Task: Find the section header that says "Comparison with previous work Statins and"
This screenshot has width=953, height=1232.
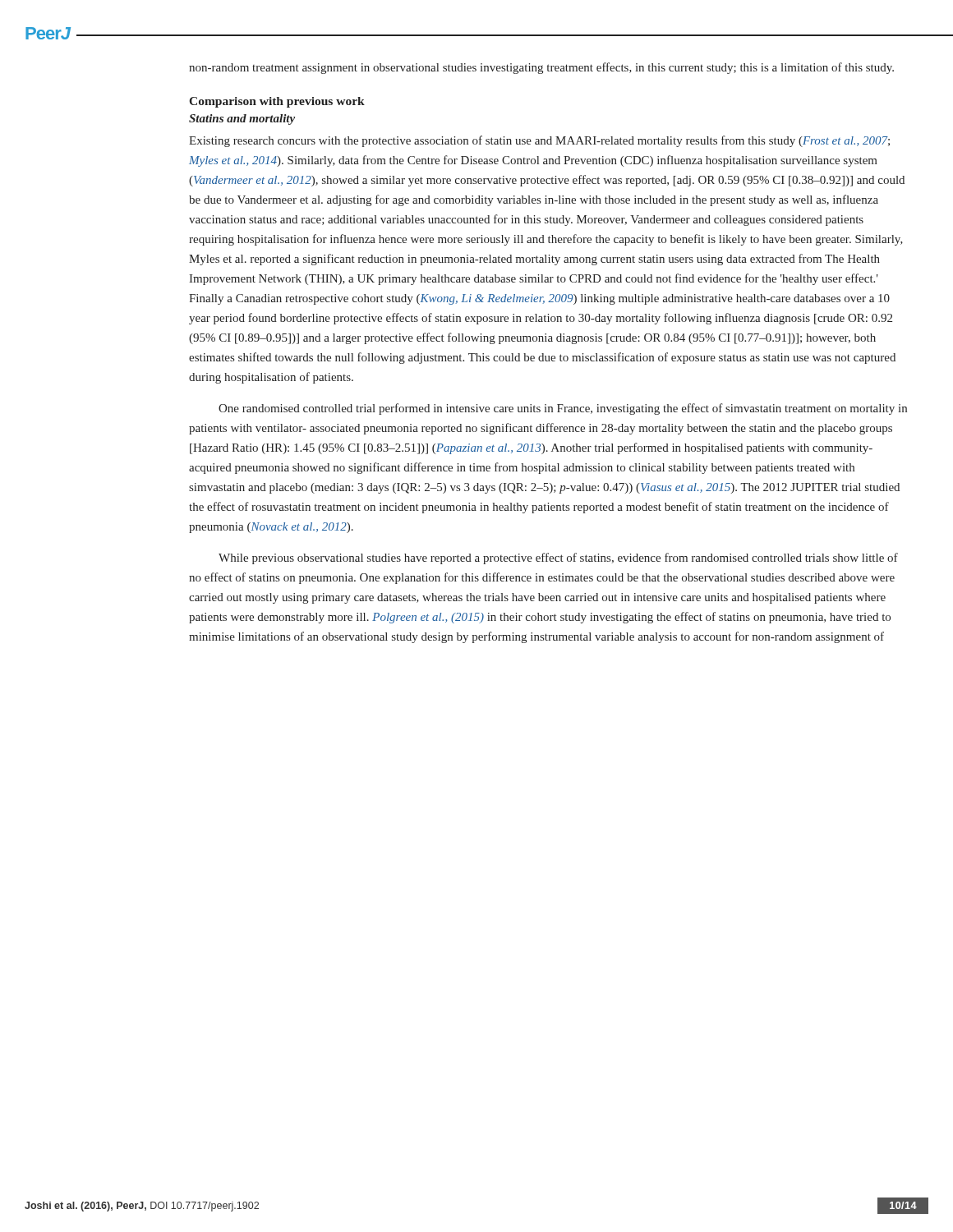Action: pyautogui.click(x=277, y=102)
